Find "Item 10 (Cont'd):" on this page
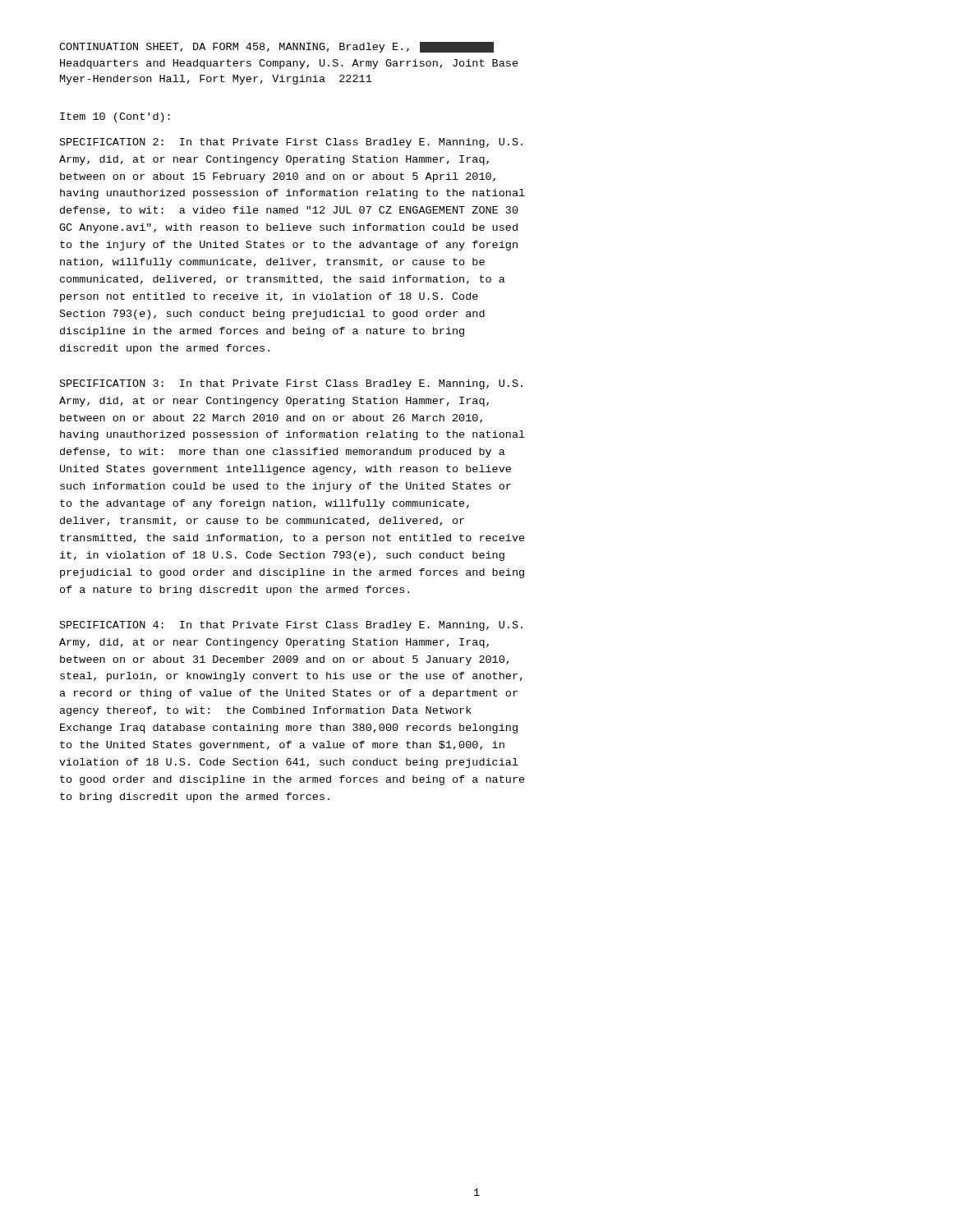953x1232 pixels. coord(116,117)
